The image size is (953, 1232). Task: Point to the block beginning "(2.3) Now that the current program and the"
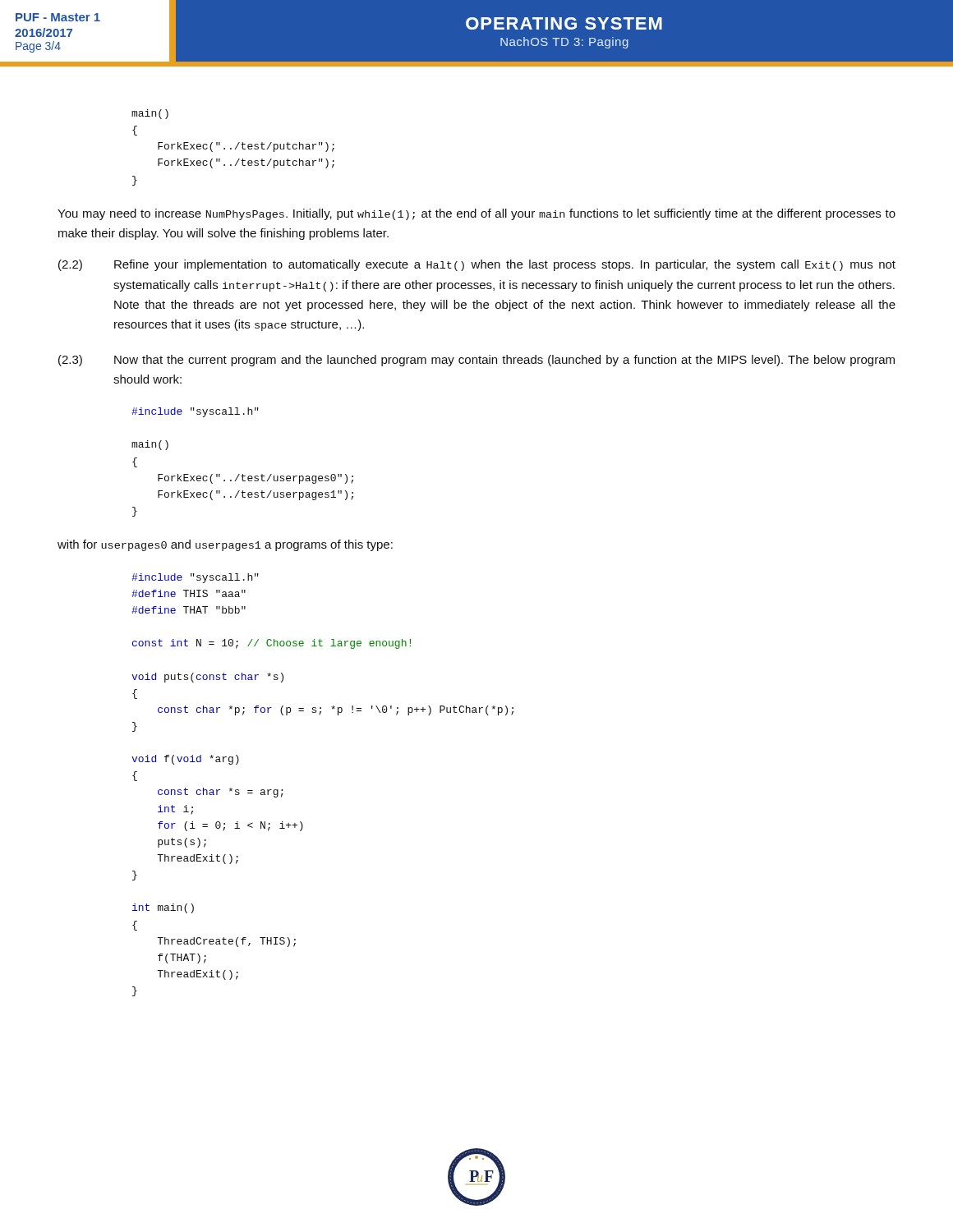[476, 370]
